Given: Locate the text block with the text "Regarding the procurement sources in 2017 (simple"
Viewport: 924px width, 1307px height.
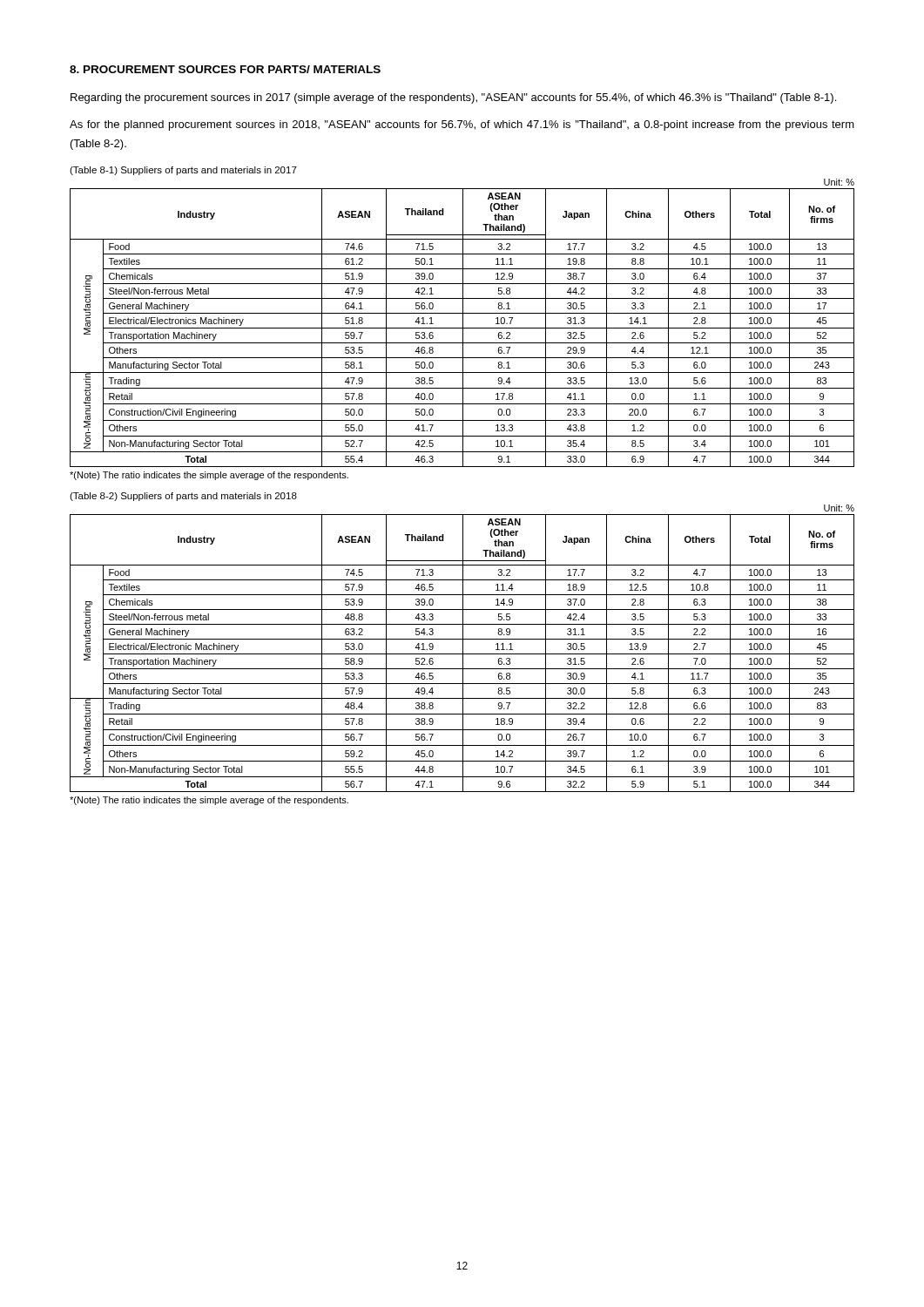Looking at the screenshot, I should [x=453, y=97].
